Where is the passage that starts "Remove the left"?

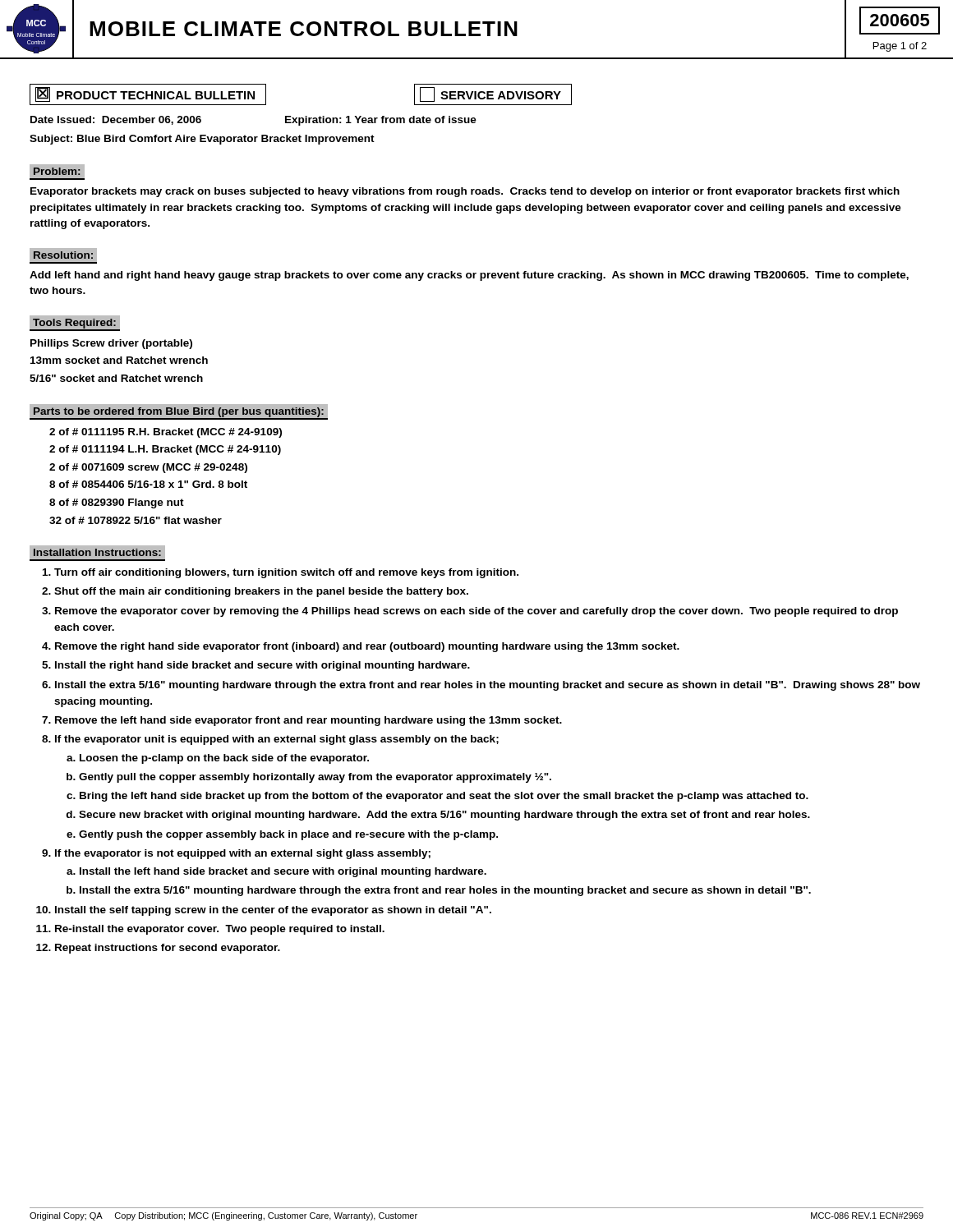tap(308, 720)
